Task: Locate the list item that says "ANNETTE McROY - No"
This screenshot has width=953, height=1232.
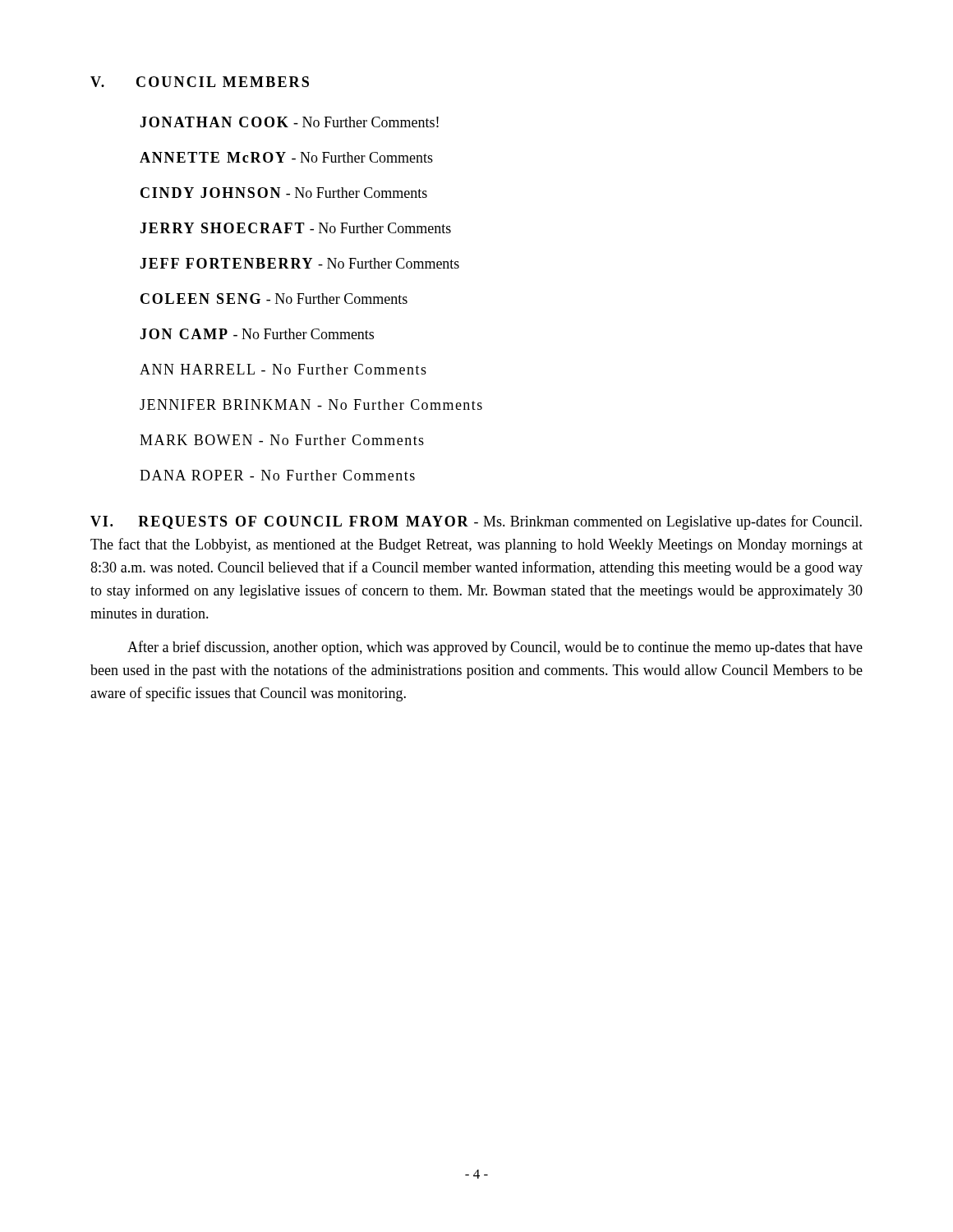Action: (286, 158)
